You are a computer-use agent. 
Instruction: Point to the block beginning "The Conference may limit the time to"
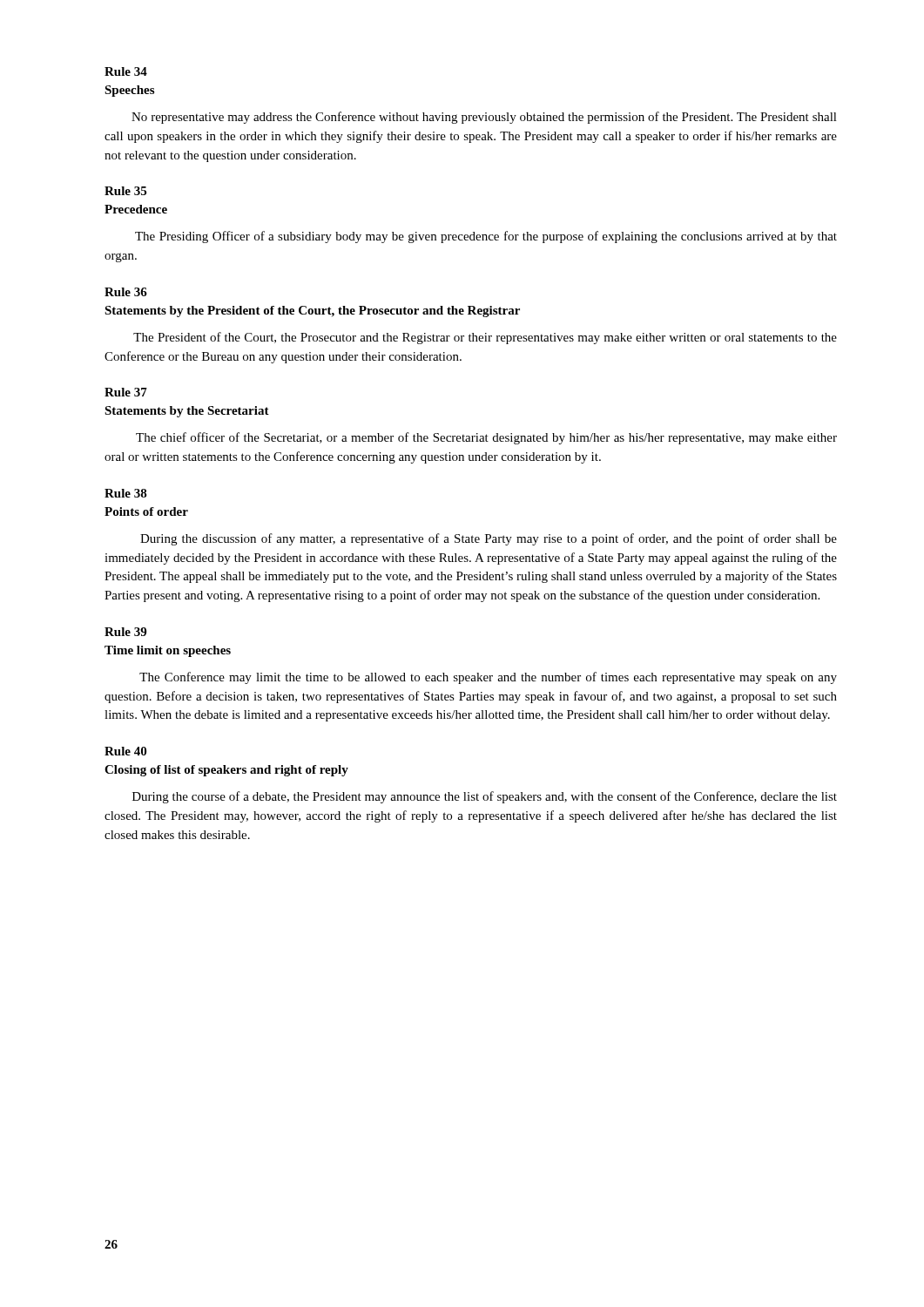471,696
